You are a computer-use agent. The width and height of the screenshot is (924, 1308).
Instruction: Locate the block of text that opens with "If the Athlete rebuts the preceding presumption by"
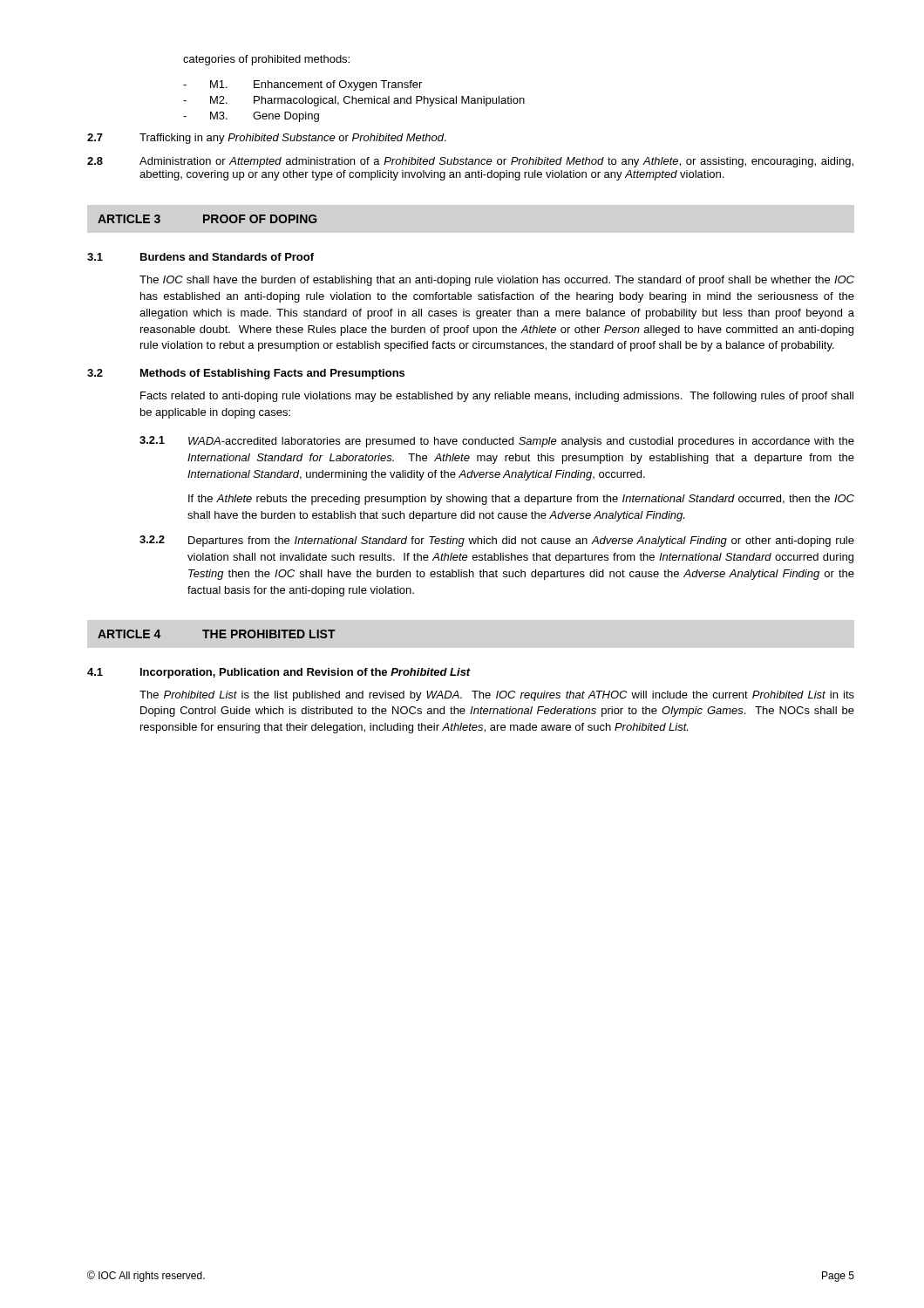(x=521, y=507)
